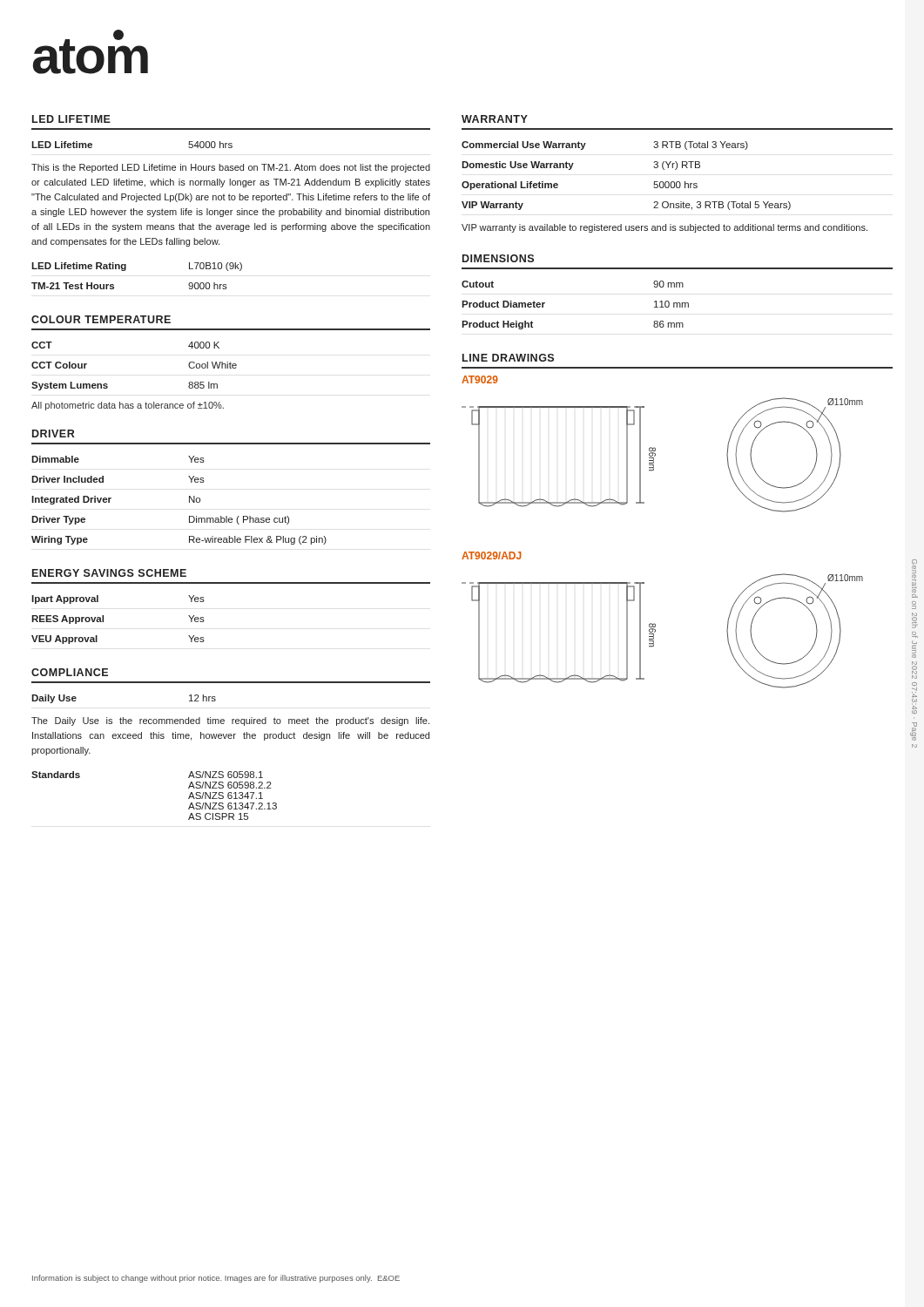The image size is (924, 1307).
Task: Select the table that reads "Cutout 90 mm"
Action: [677, 305]
